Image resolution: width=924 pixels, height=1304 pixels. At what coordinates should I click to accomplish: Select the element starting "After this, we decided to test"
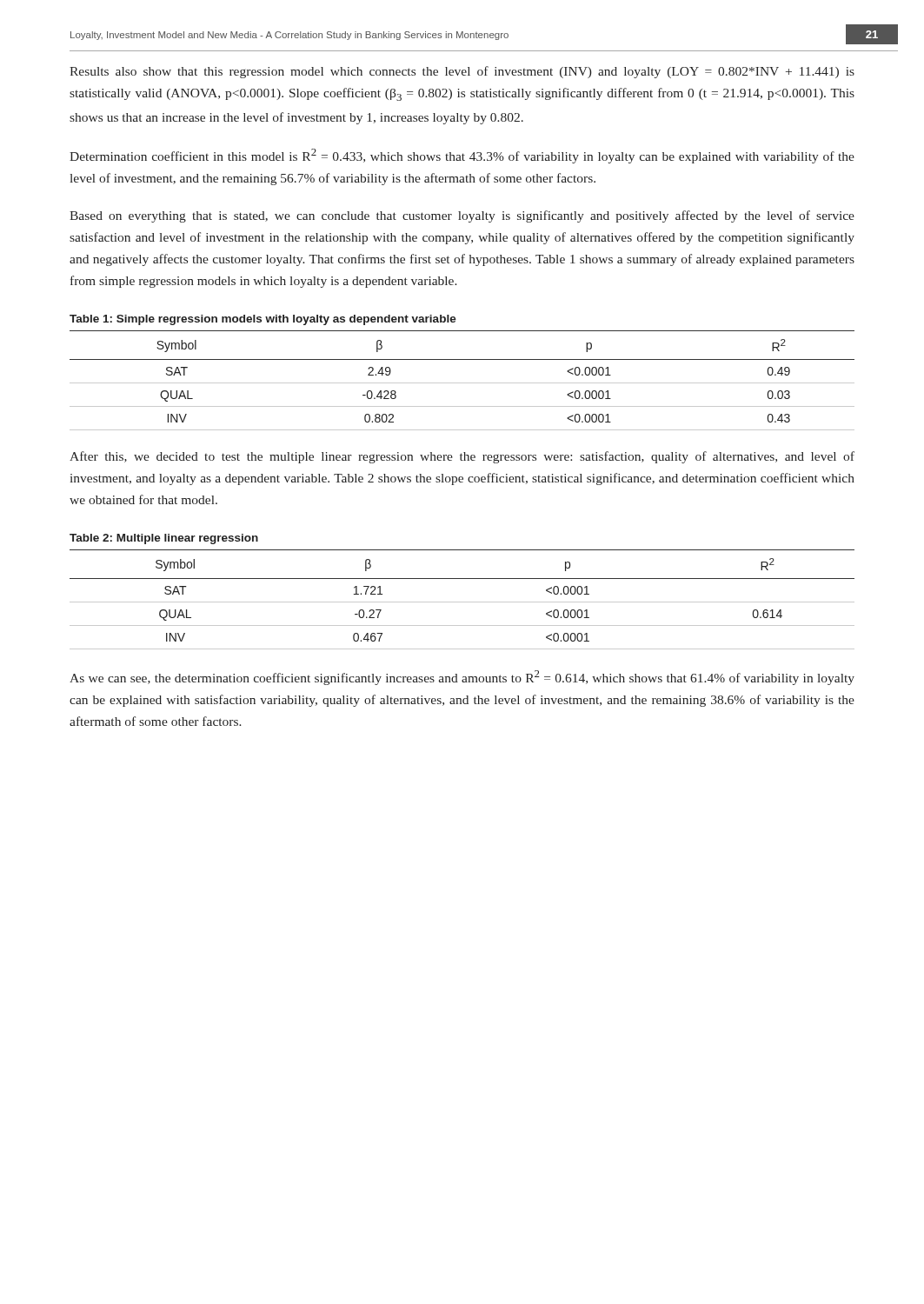coord(462,478)
